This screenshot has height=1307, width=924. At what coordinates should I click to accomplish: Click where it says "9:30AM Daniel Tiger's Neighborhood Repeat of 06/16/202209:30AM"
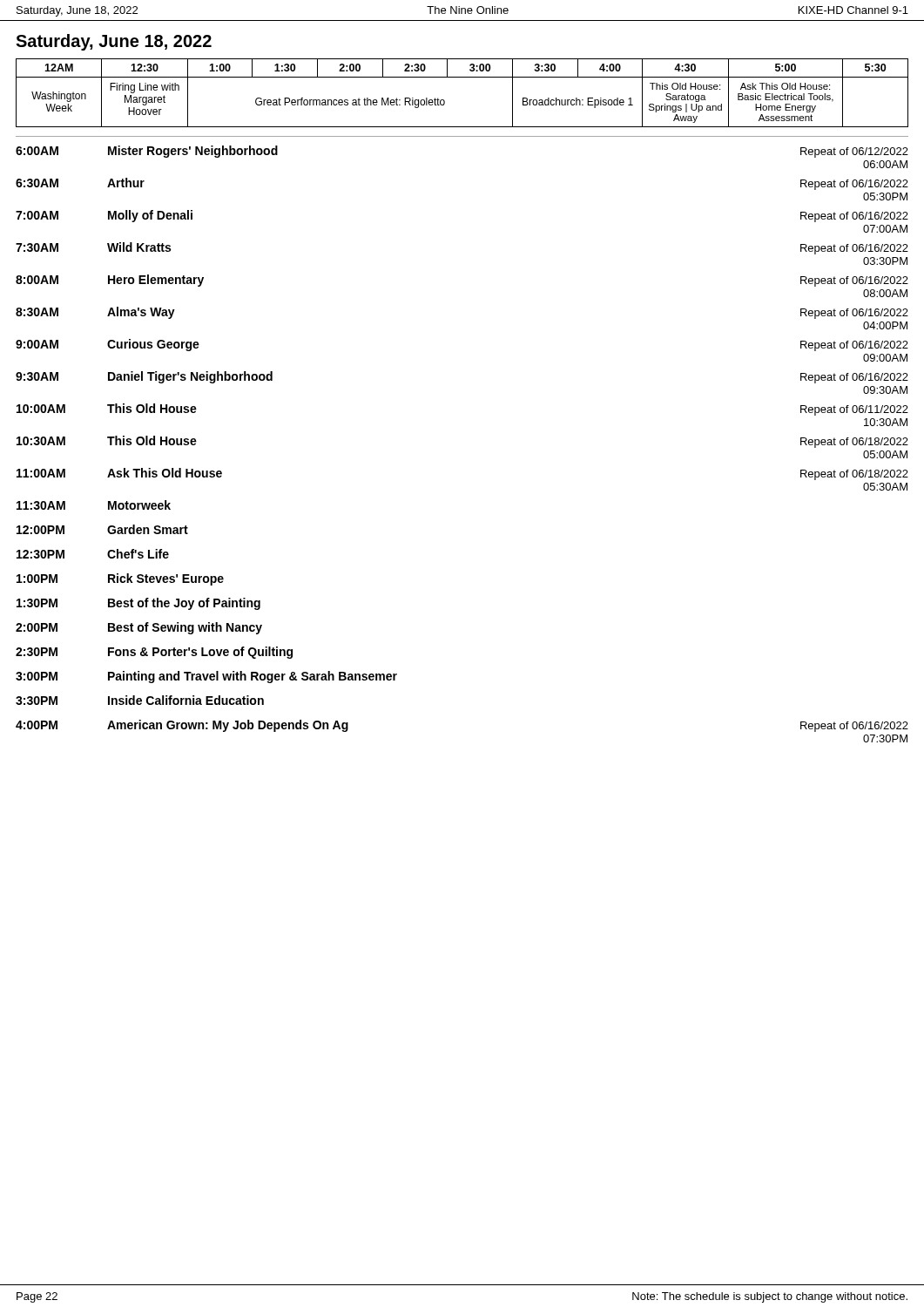pyautogui.click(x=41, y=378)
